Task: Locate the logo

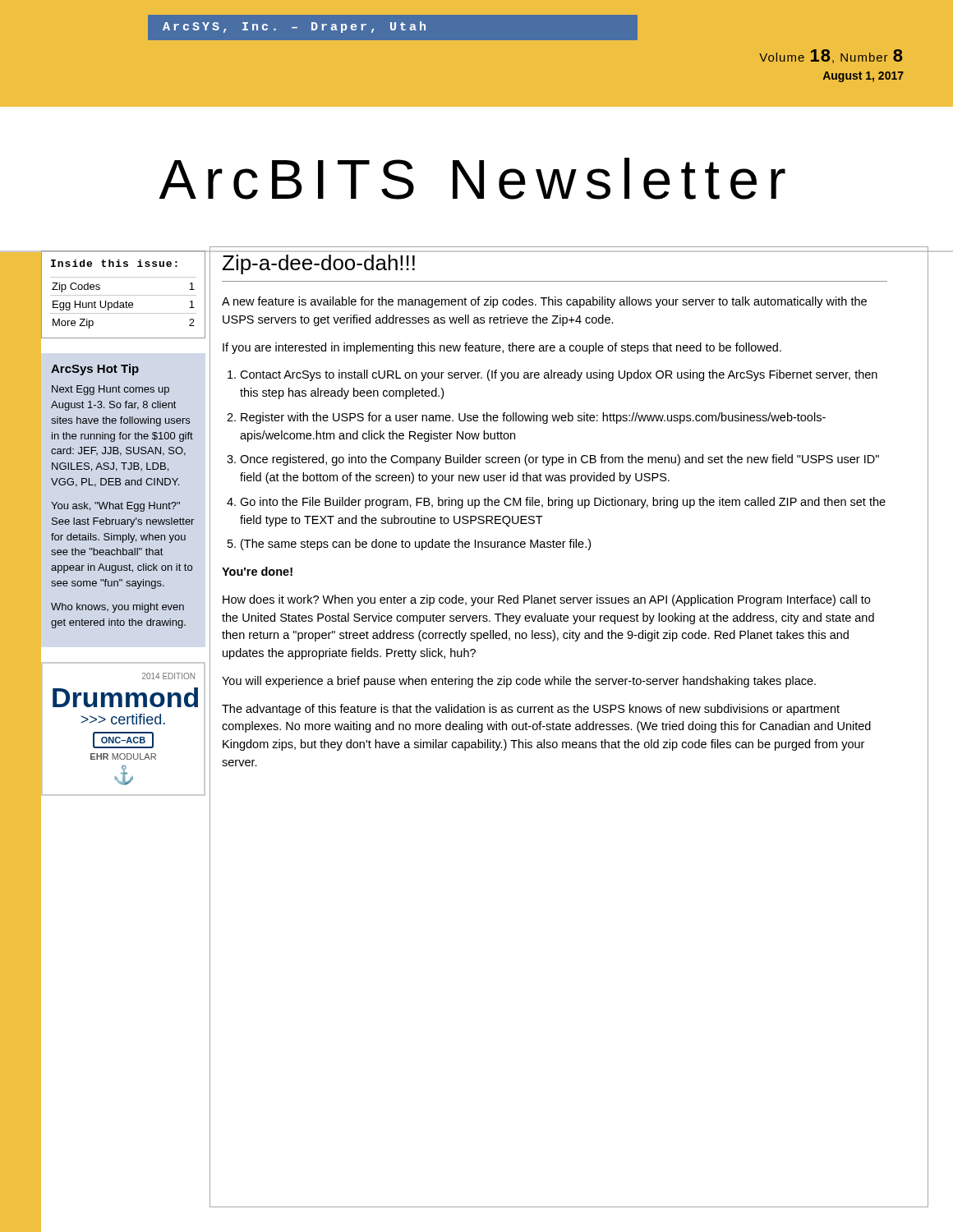Action: (123, 729)
